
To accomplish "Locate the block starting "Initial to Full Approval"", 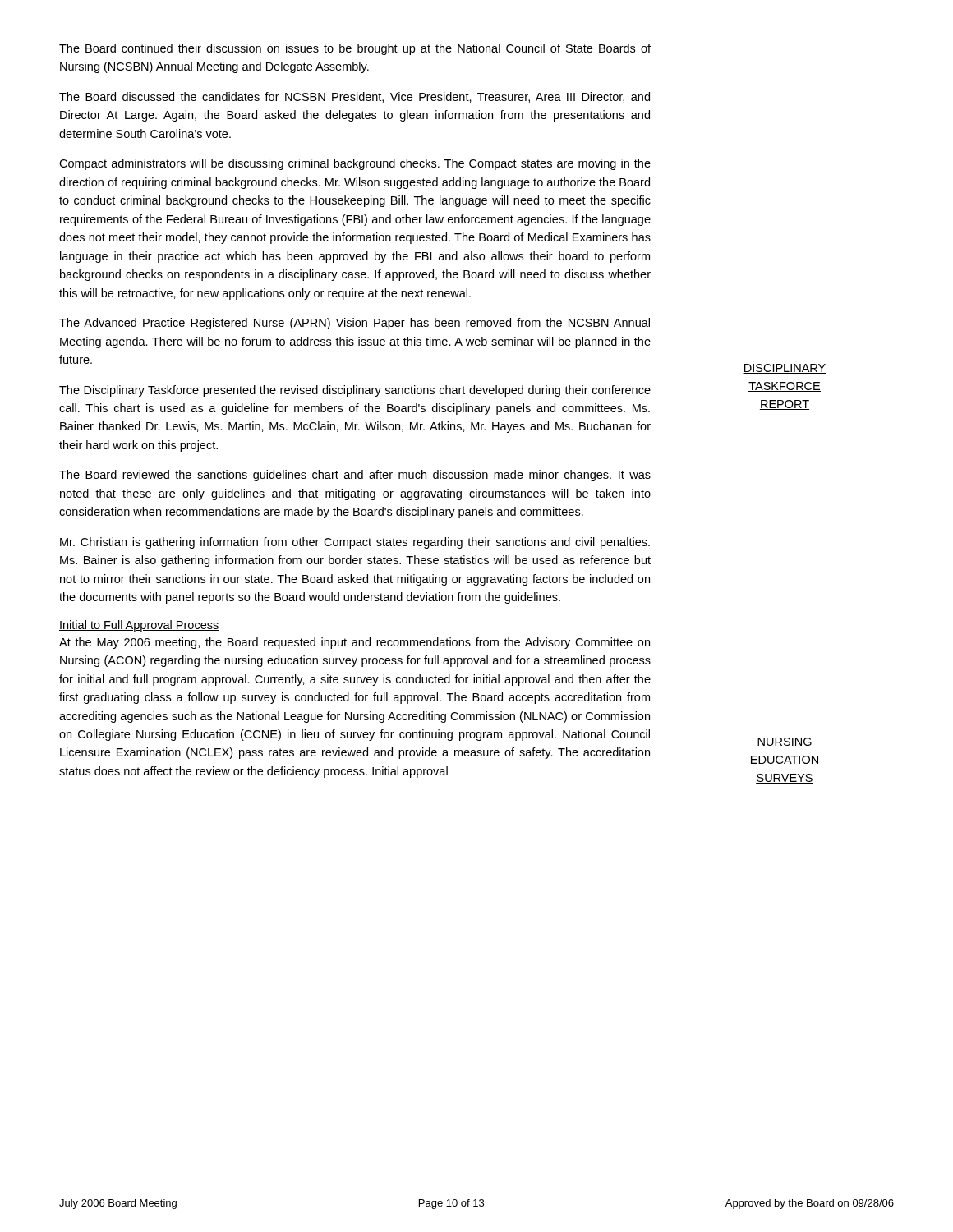I will click(x=139, y=625).
